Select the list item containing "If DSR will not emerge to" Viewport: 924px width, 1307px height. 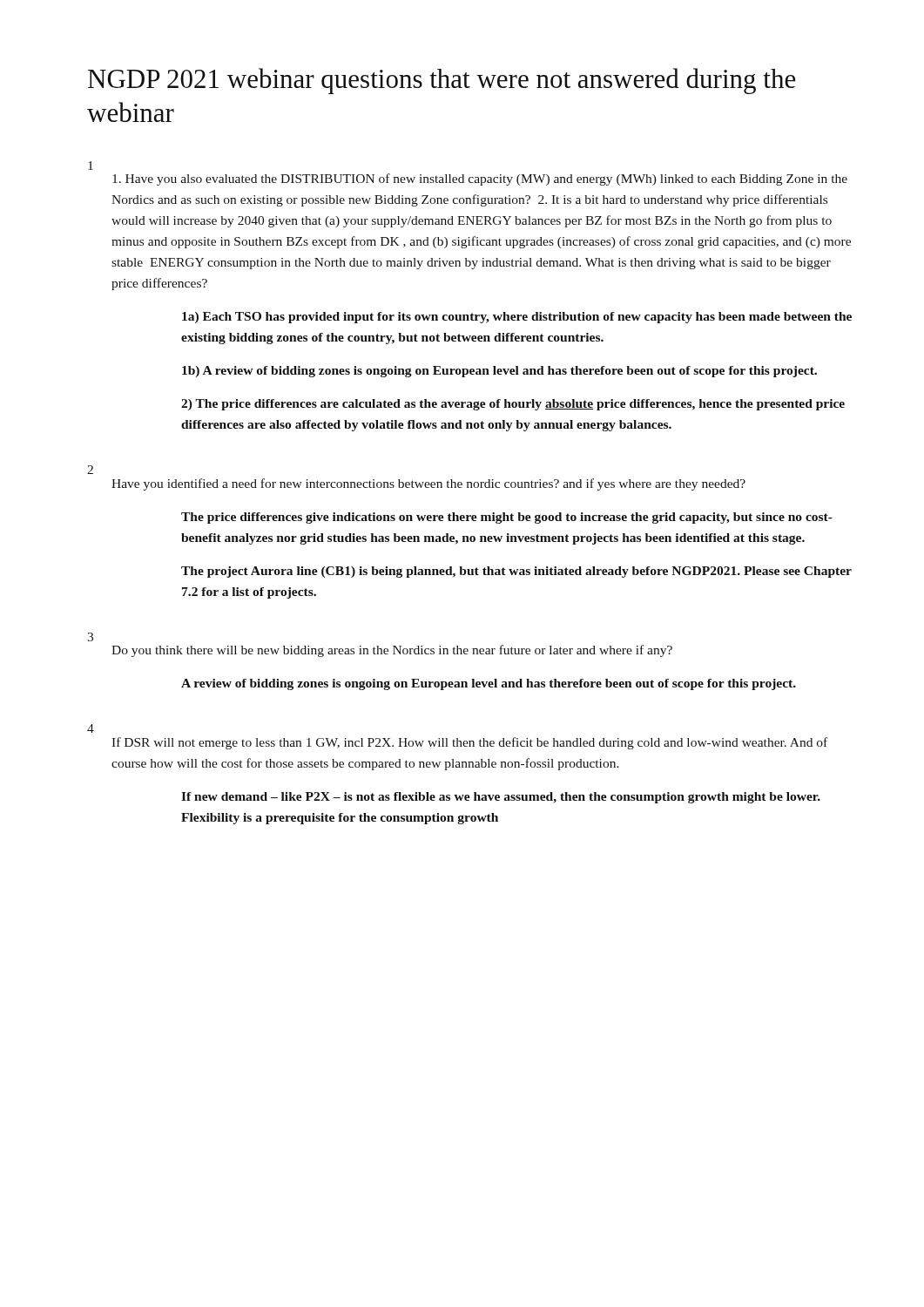(483, 753)
